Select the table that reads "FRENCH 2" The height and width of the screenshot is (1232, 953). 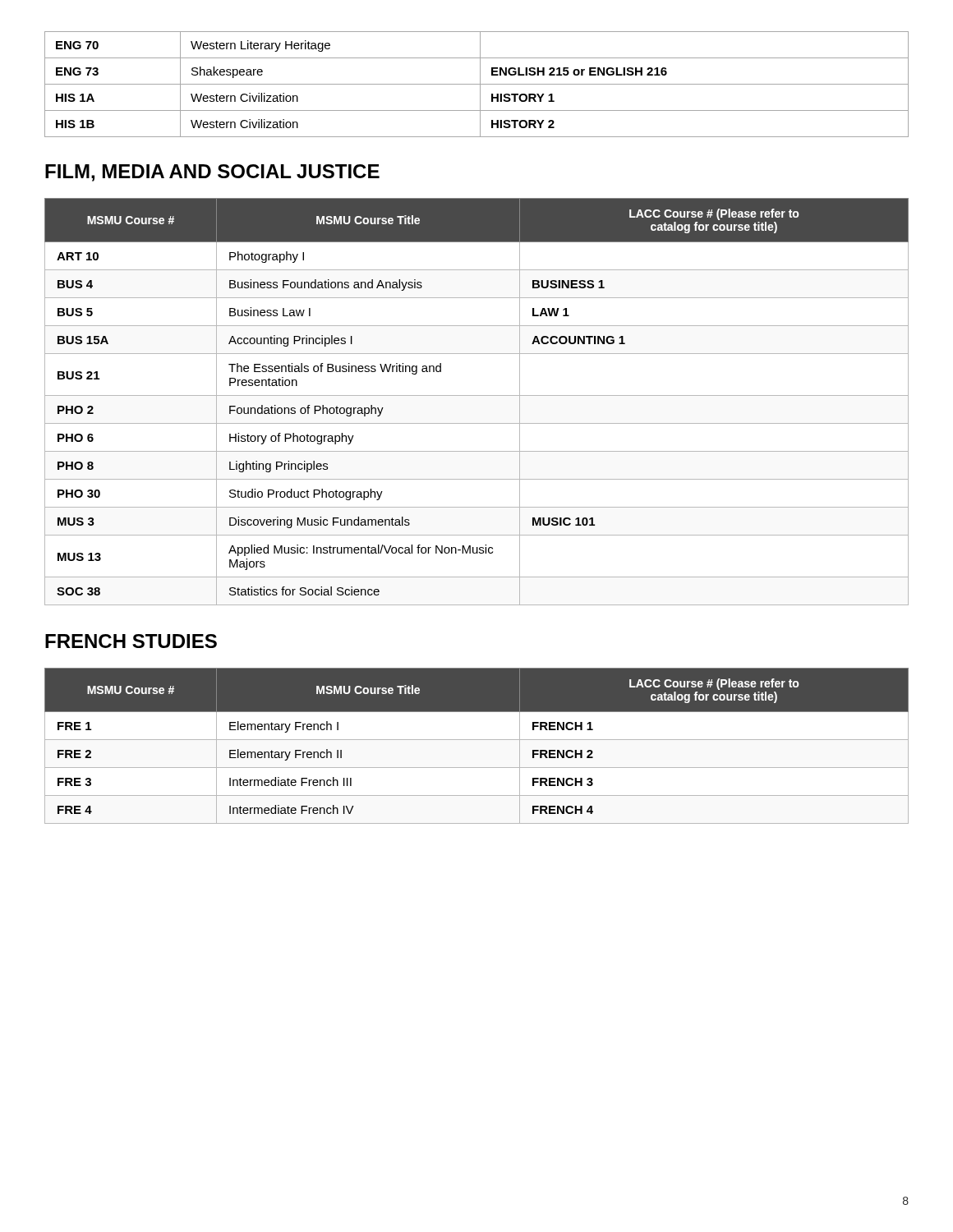tap(476, 746)
